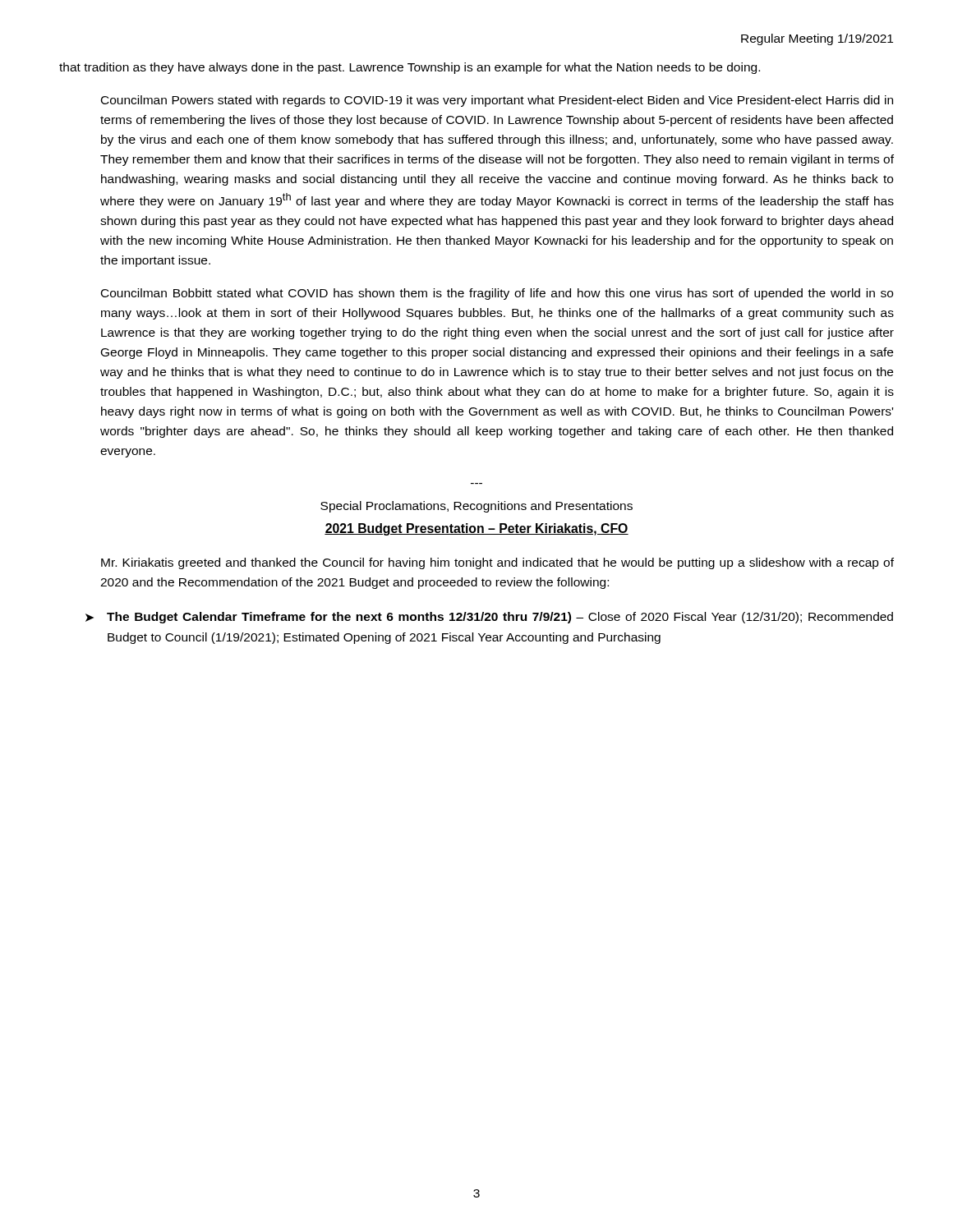Where does it say "Special Proclamations, Recognitions and Presentations"?
Screen dimensions: 1232x953
pyautogui.click(x=476, y=506)
